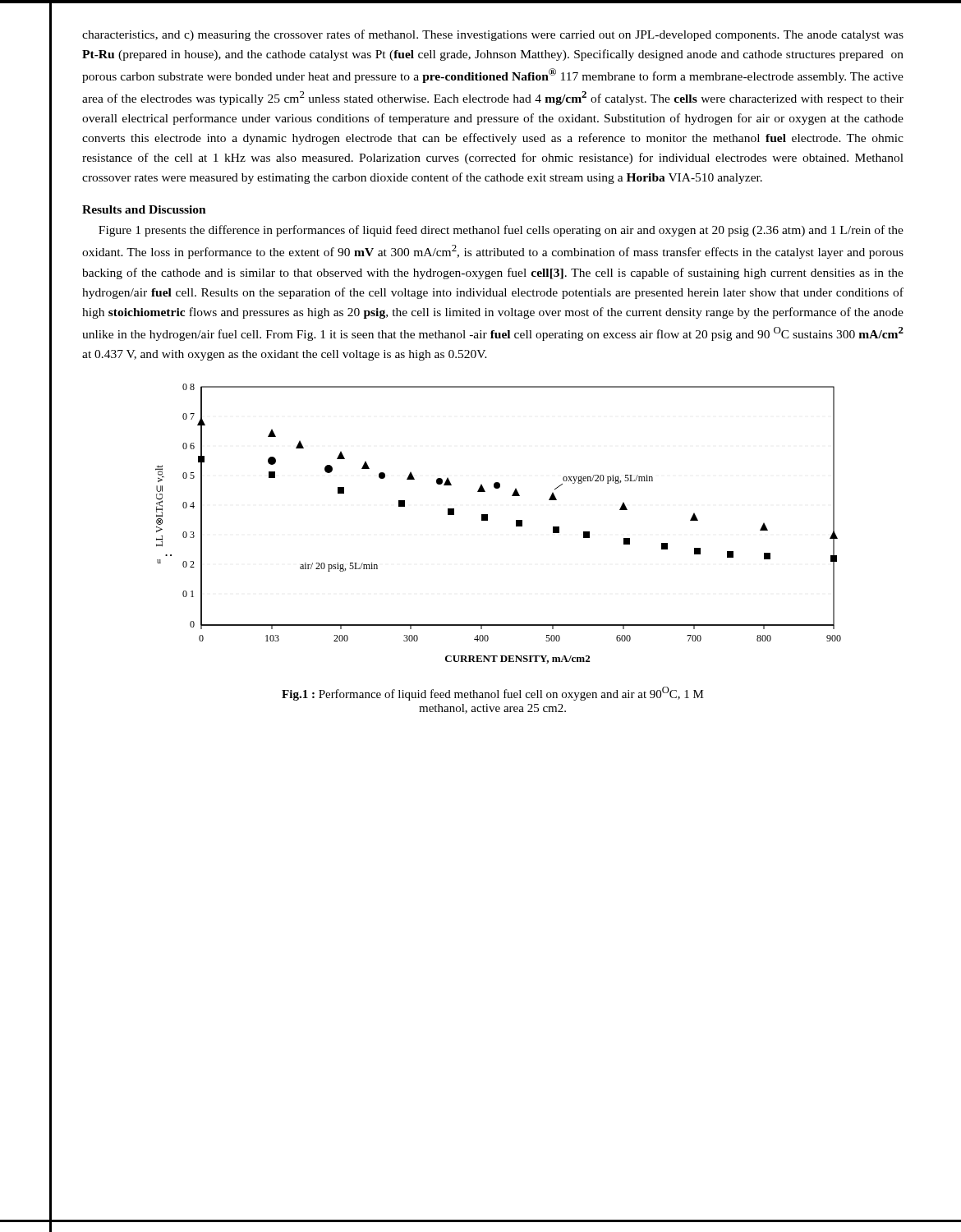Find the scatter plot

pyautogui.click(x=493, y=528)
